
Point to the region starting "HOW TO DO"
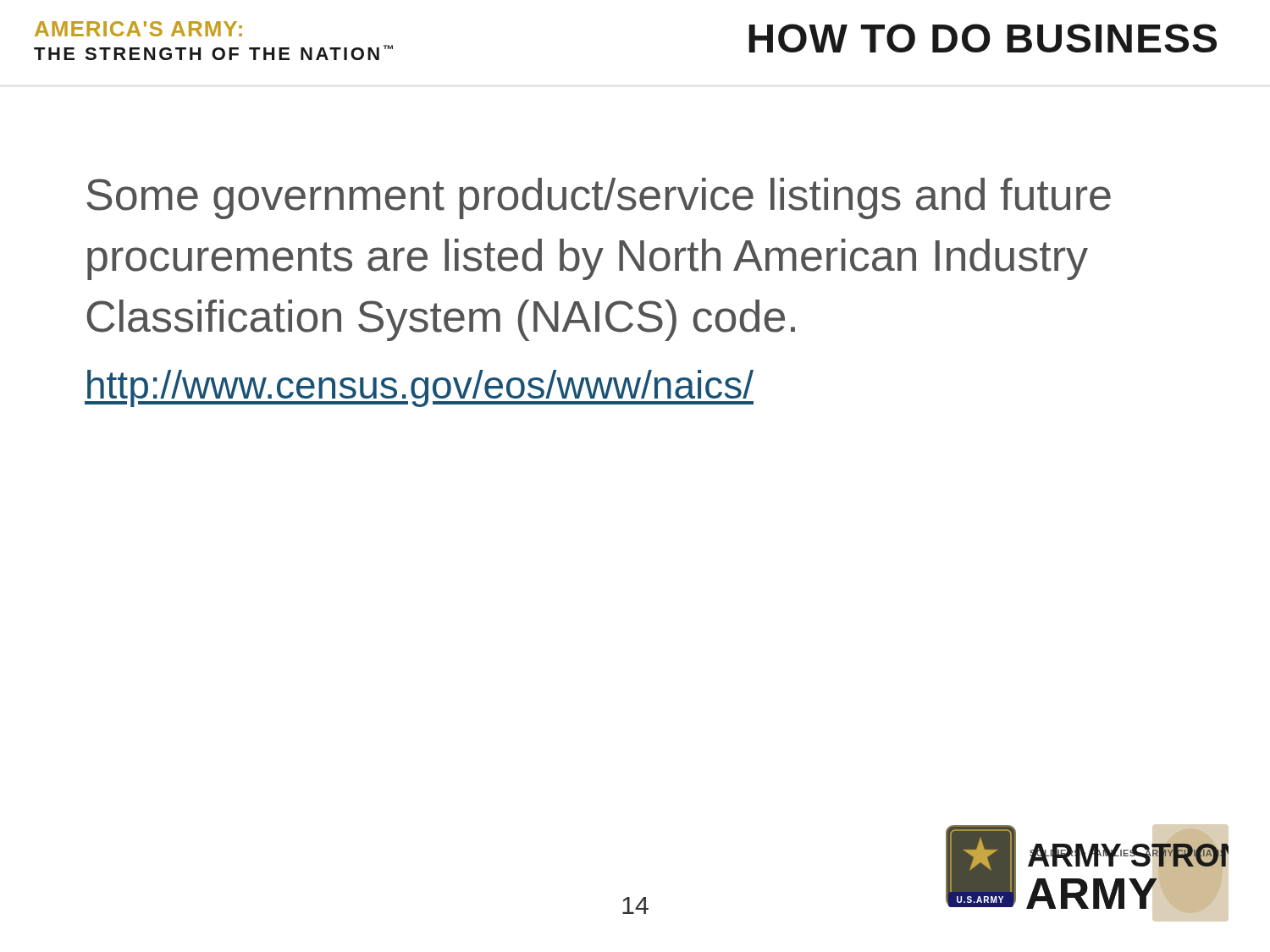coord(983,39)
